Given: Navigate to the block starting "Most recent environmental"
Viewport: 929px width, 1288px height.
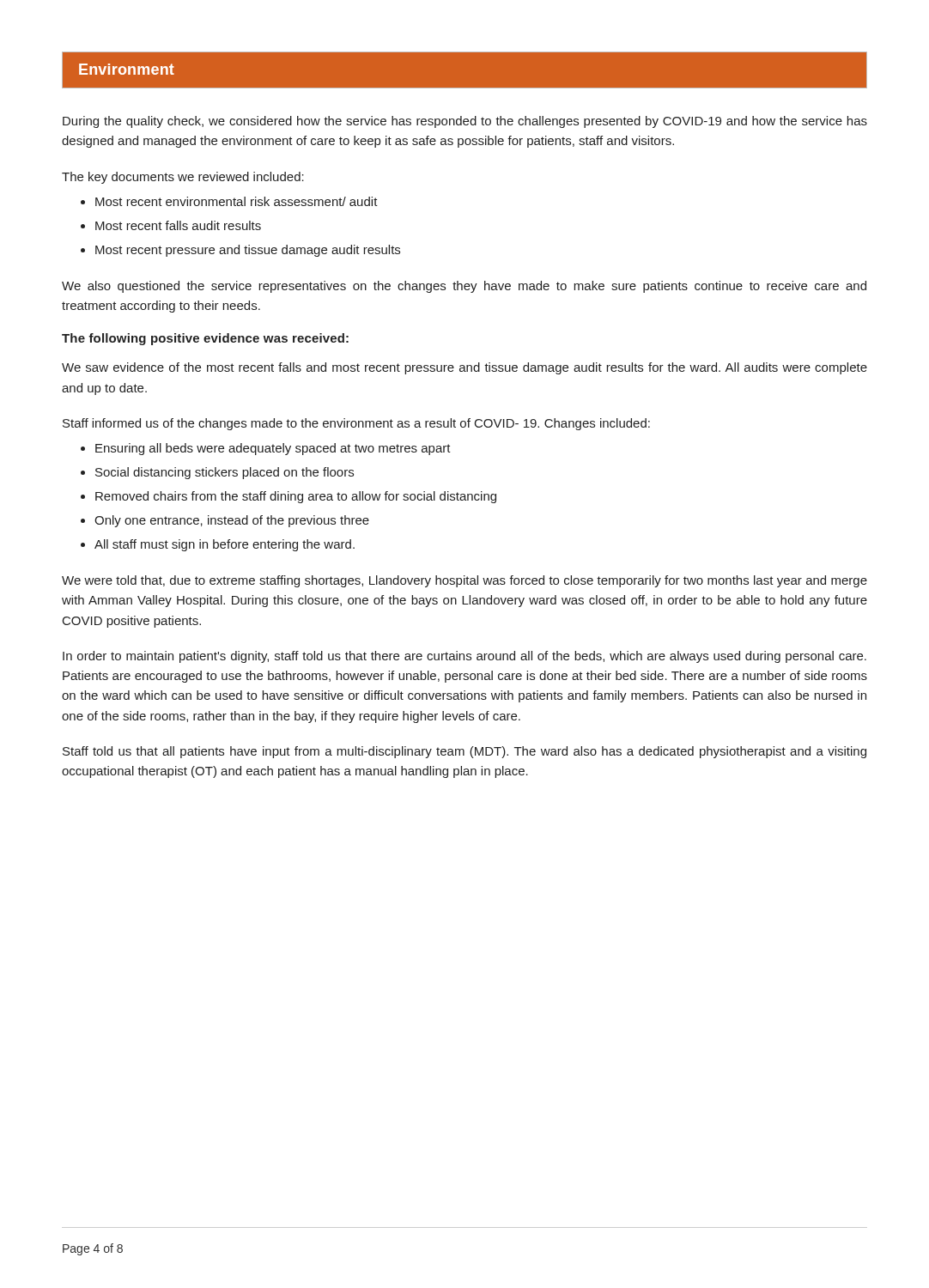Looking at the screenshot, I should [236, 201].
